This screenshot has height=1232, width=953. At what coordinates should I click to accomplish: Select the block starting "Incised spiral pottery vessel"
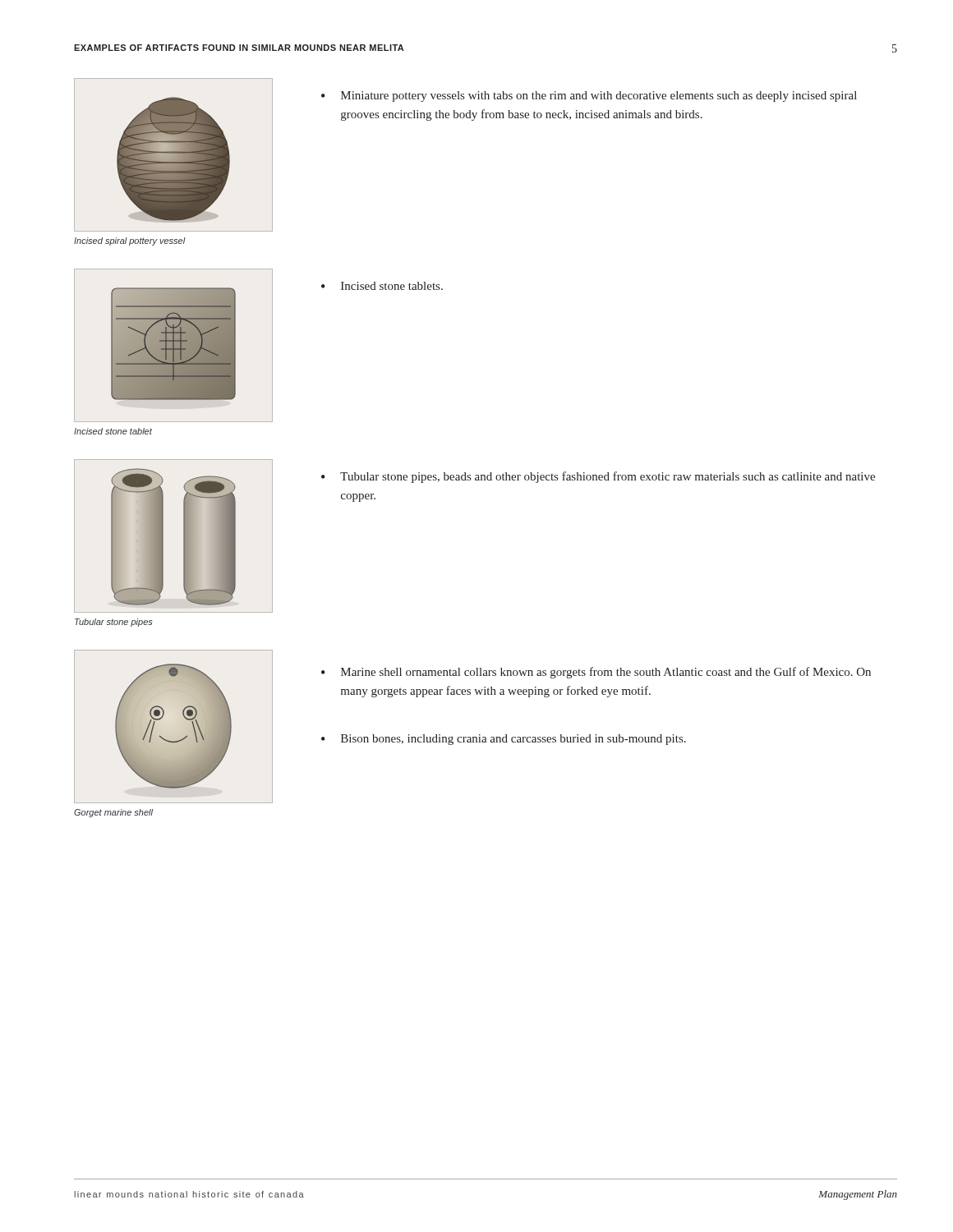click(x=129, y=241)
